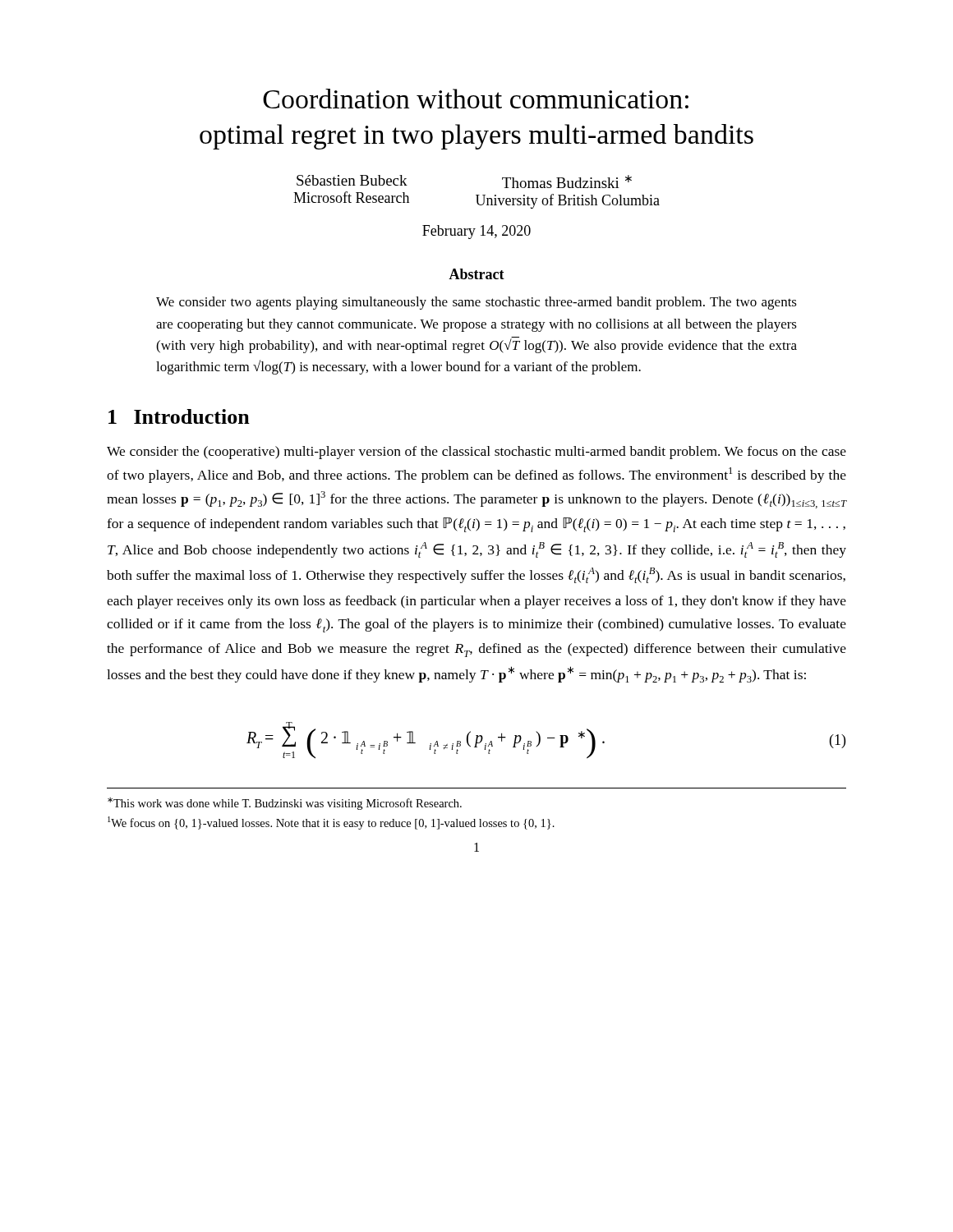
Task: Where is the passage that starts "We consider the"?
Action: [x=476, y=563]
